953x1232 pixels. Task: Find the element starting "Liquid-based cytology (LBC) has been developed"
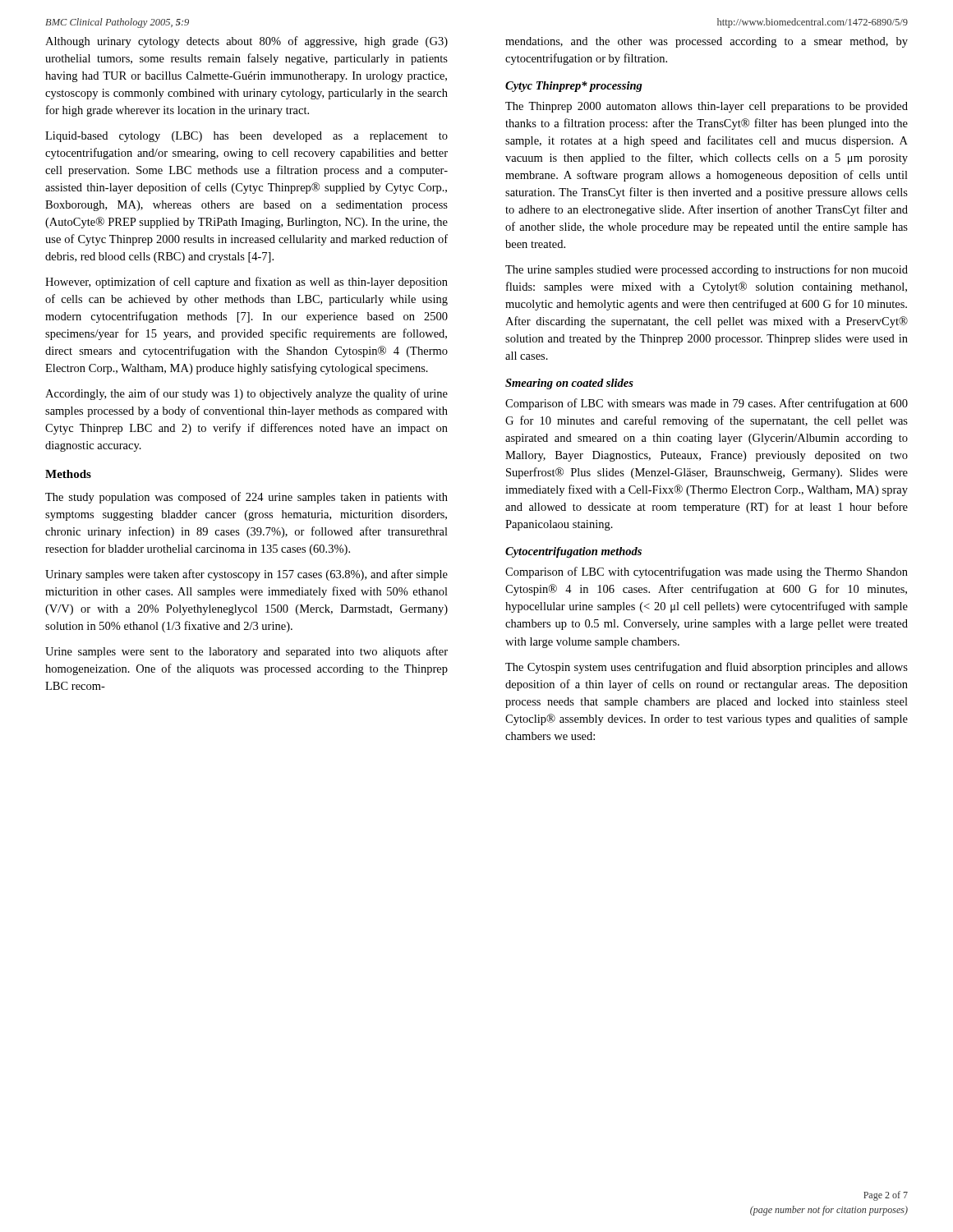click(246, 196)
